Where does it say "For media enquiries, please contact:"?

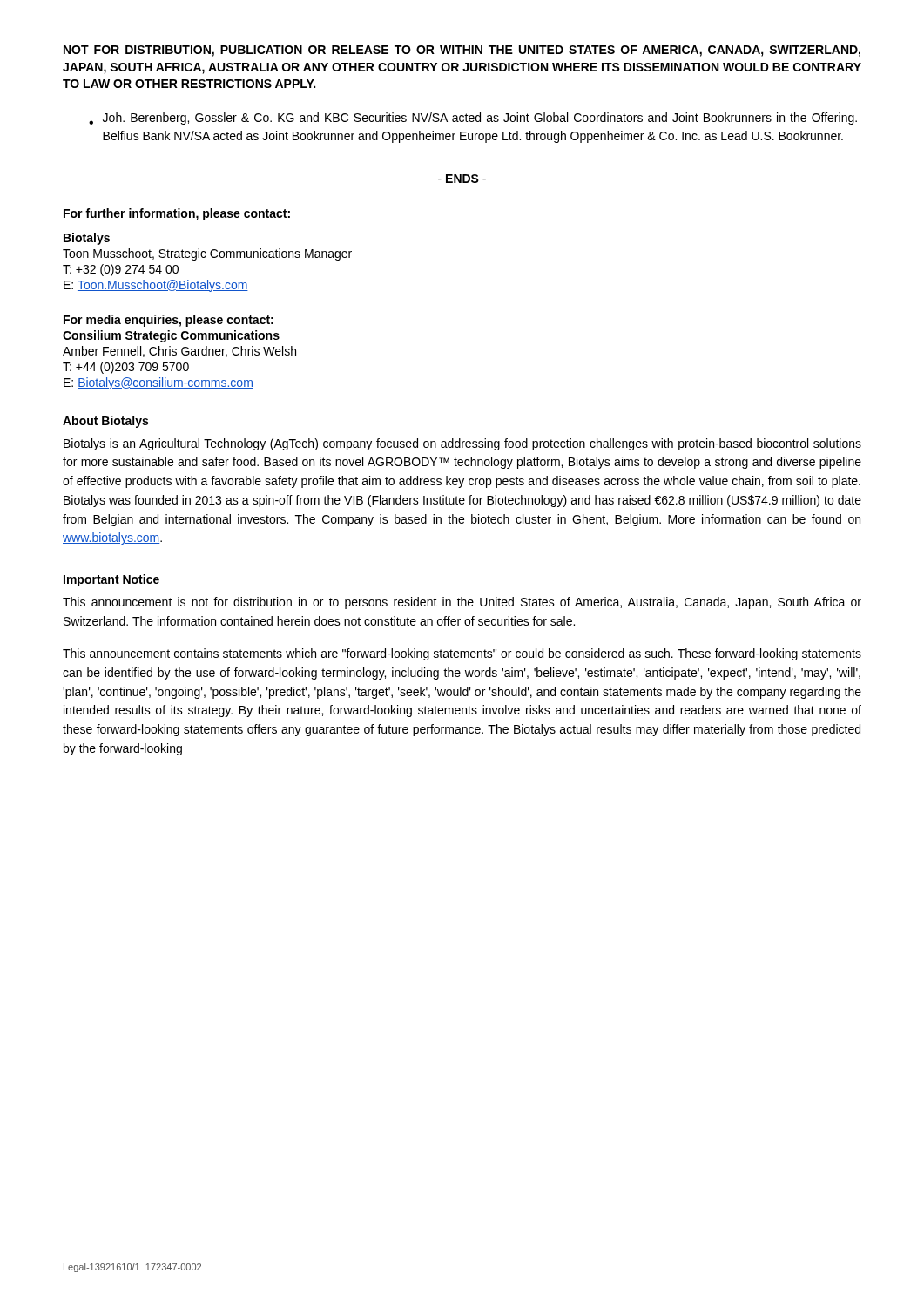click(168, 320)
